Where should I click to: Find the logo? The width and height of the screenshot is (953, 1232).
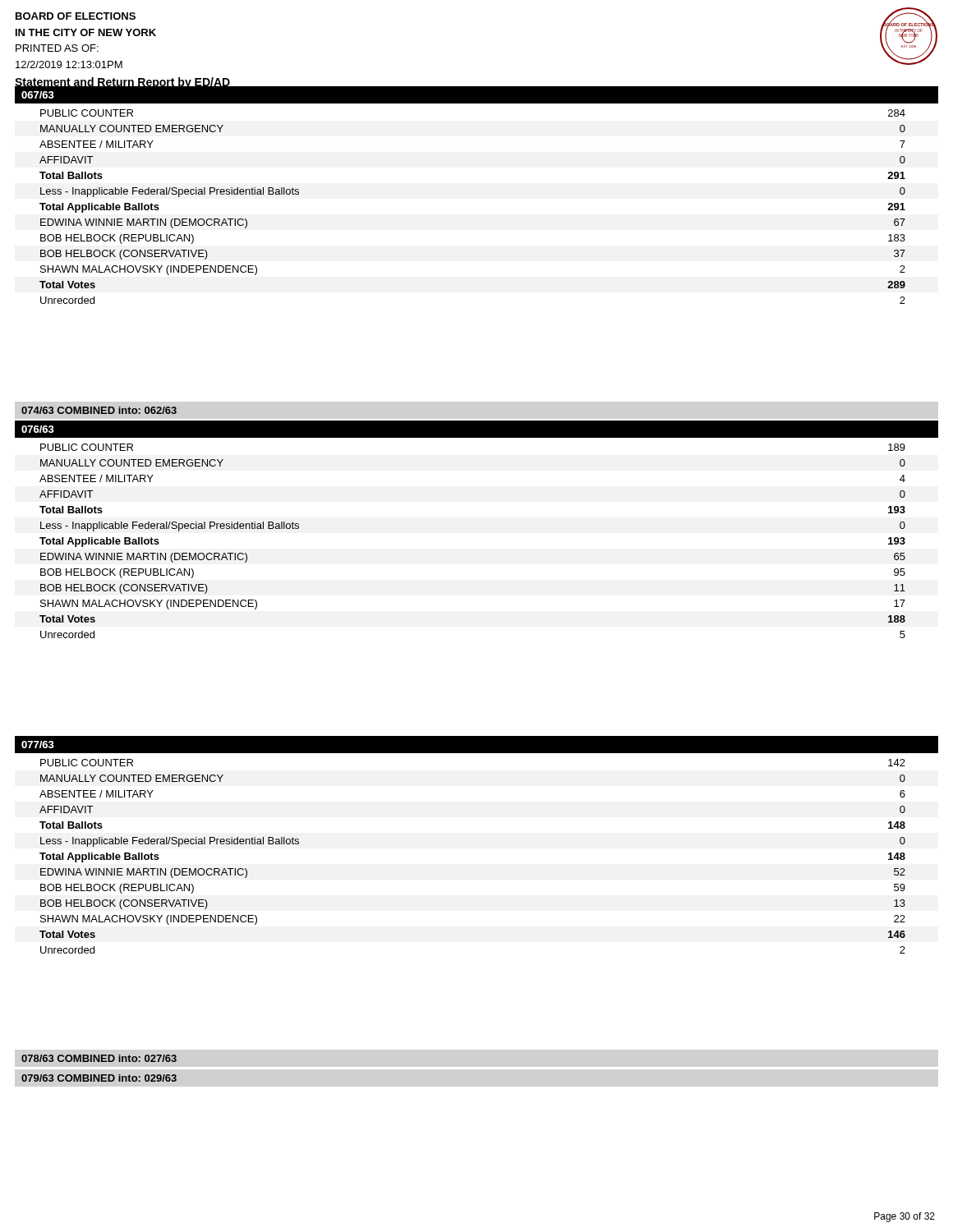[x=909, y=36]
